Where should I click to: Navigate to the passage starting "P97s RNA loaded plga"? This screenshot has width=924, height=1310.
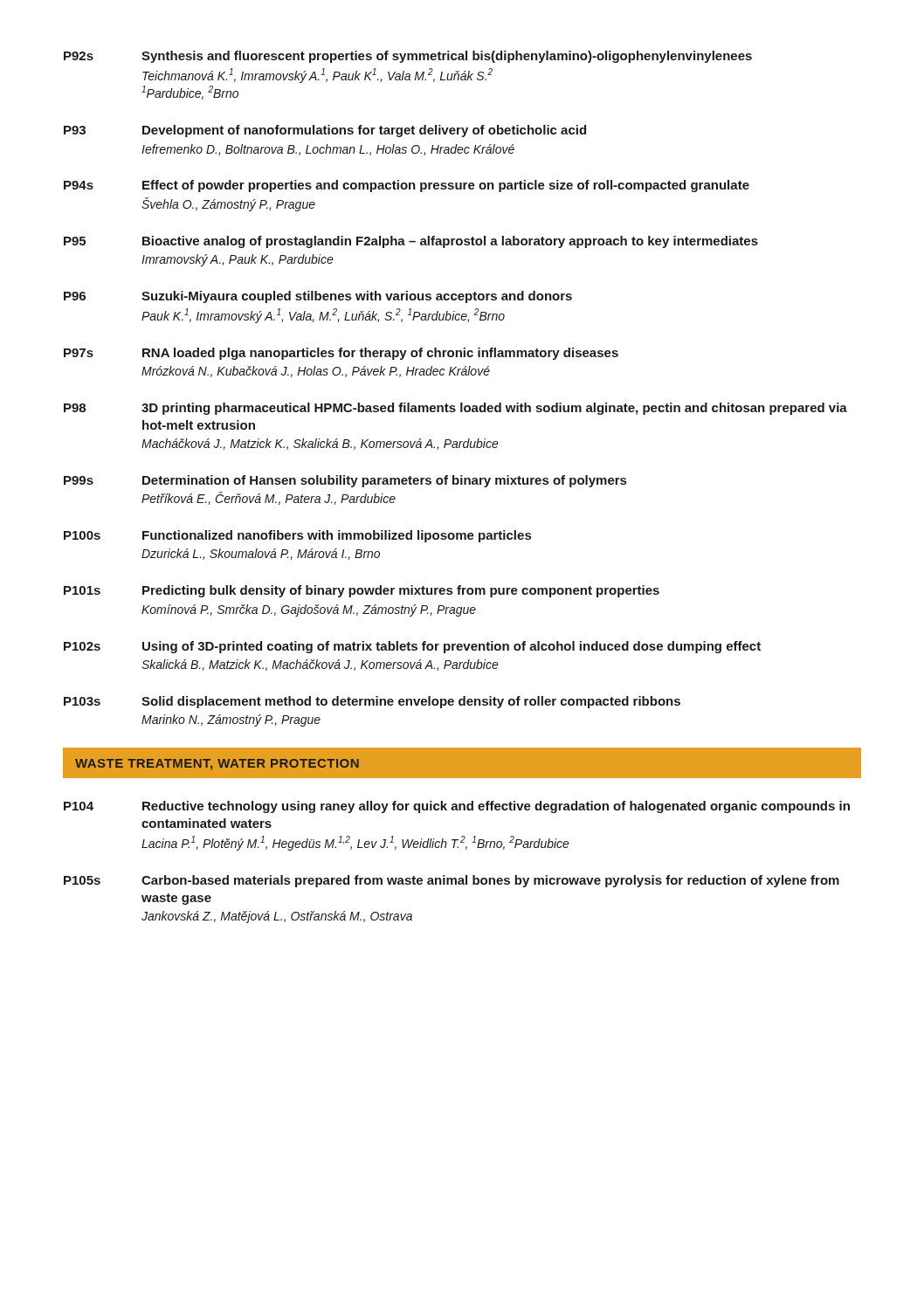pos(462,362)
